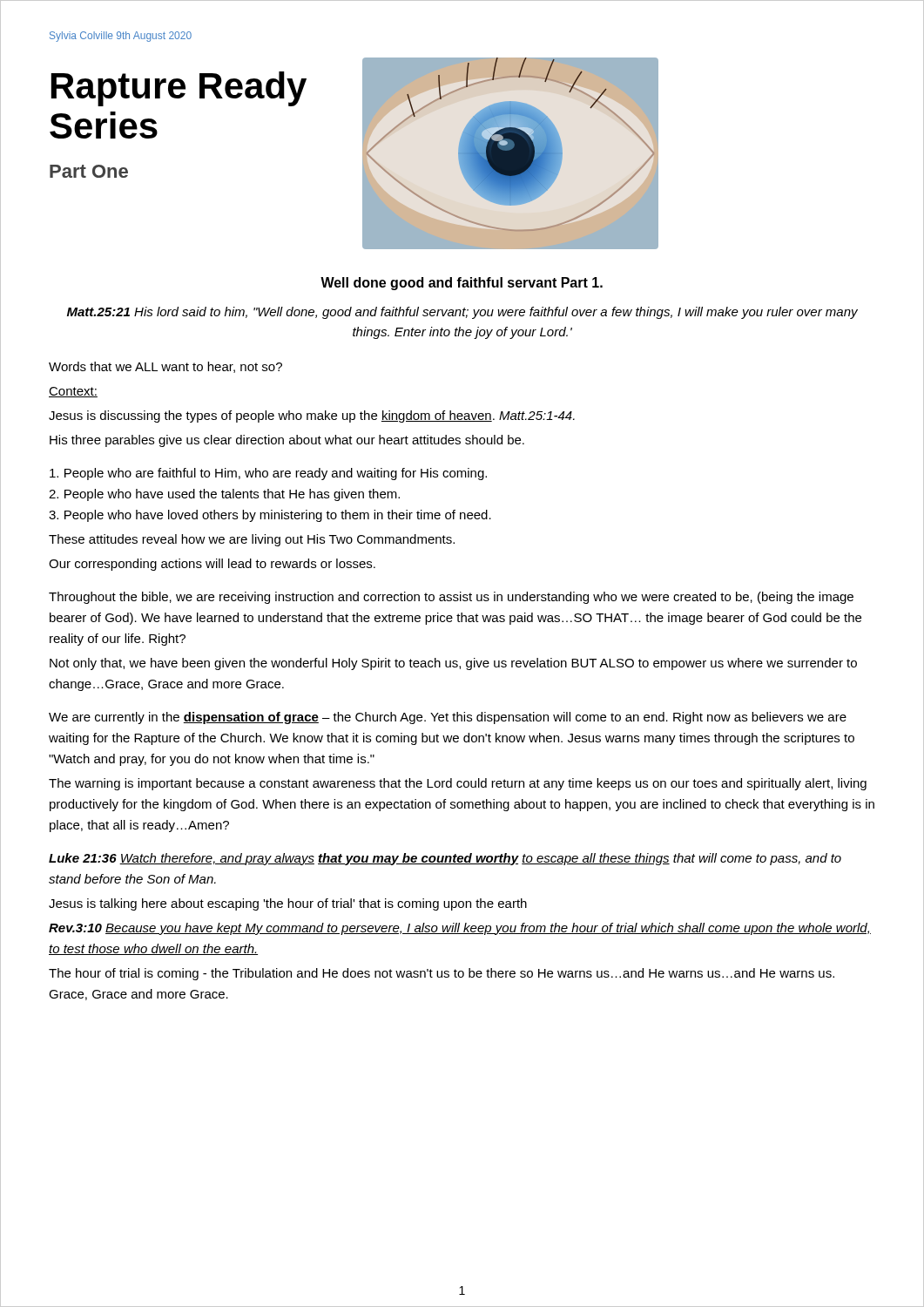Select the passage starting "2. People who"
This screenshot has height=1307, width=924.
click(225, 493)
